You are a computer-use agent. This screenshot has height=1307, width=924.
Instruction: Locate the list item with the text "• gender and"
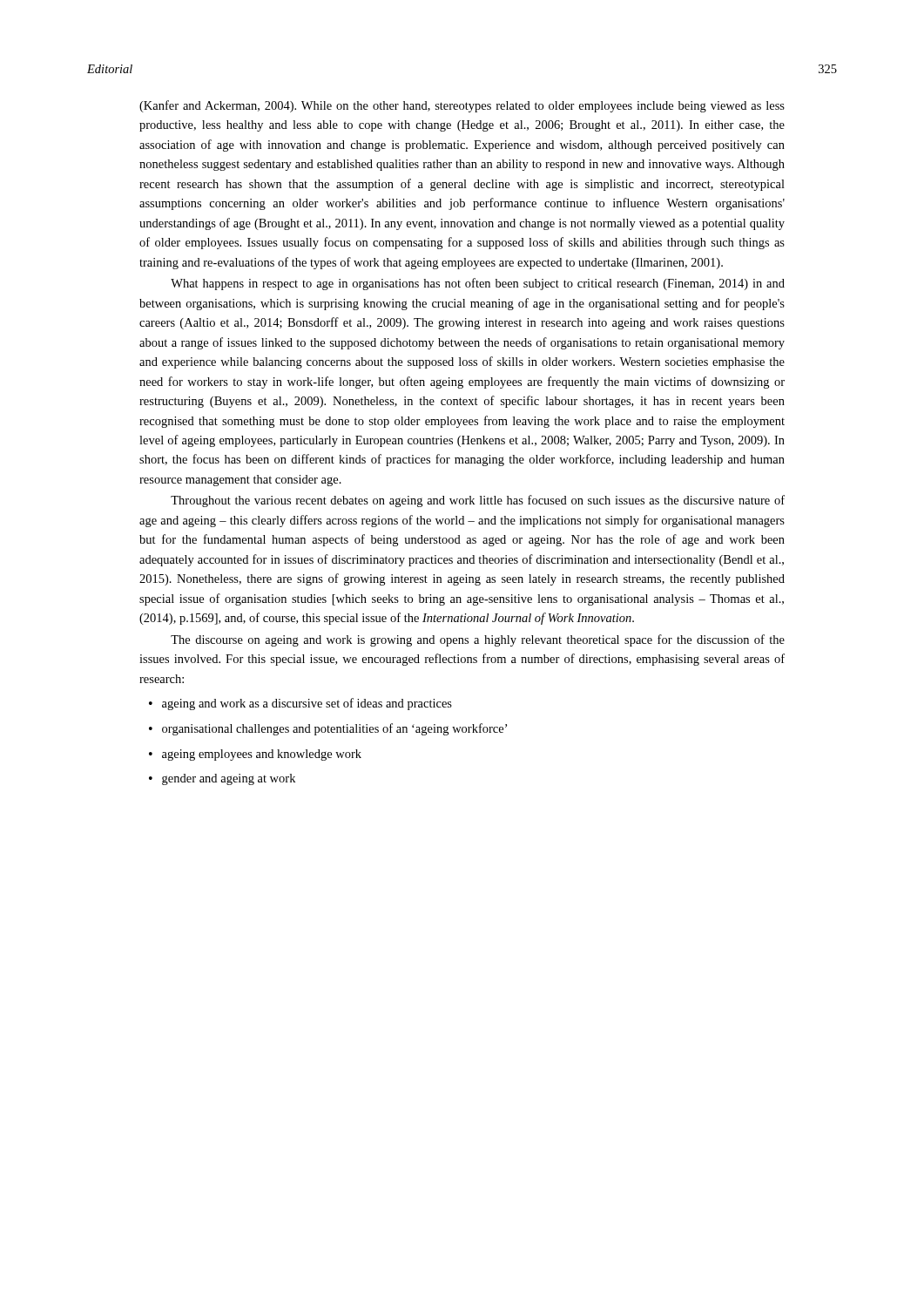coord(222,780)
